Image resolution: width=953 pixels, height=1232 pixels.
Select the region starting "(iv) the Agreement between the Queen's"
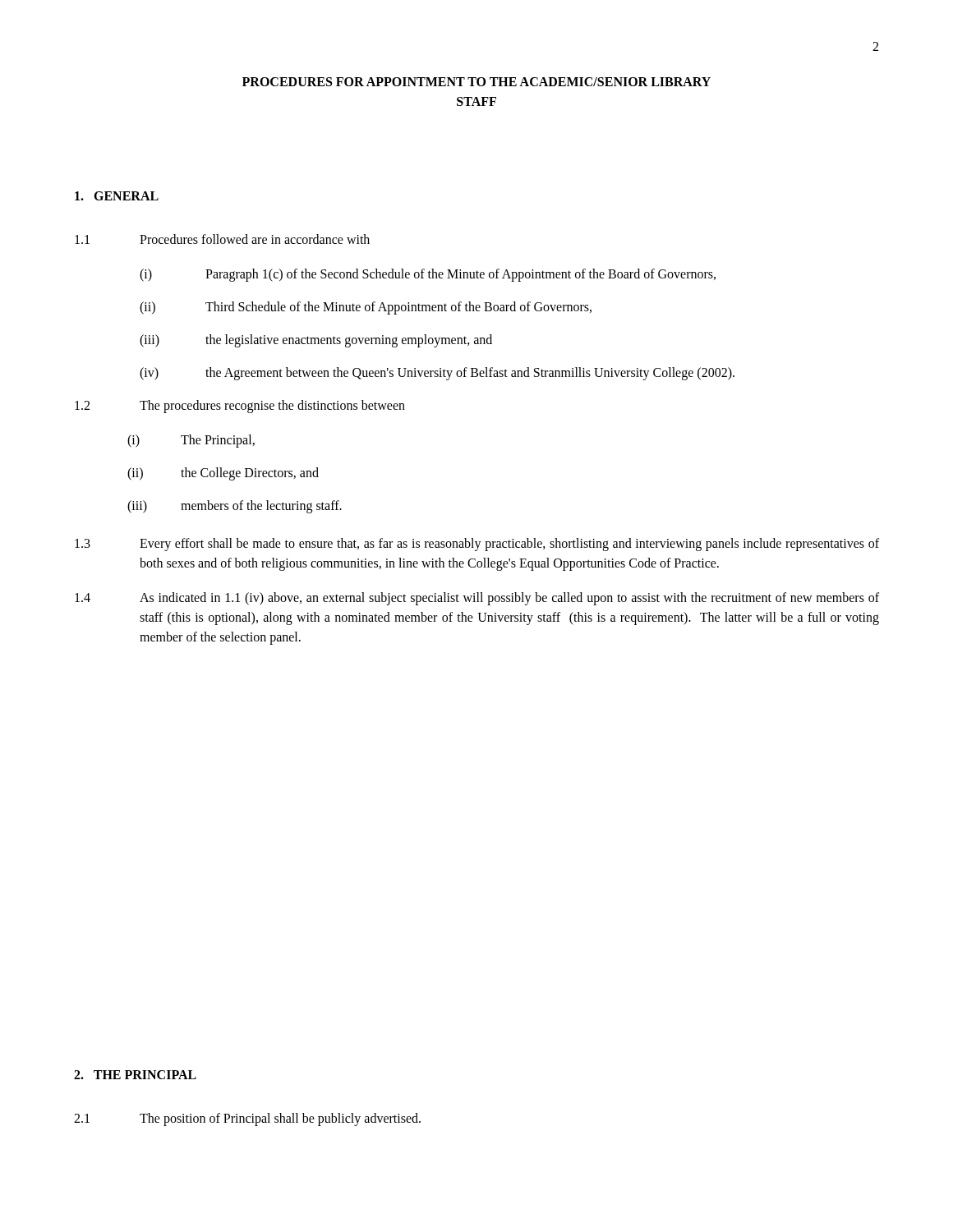509,373
